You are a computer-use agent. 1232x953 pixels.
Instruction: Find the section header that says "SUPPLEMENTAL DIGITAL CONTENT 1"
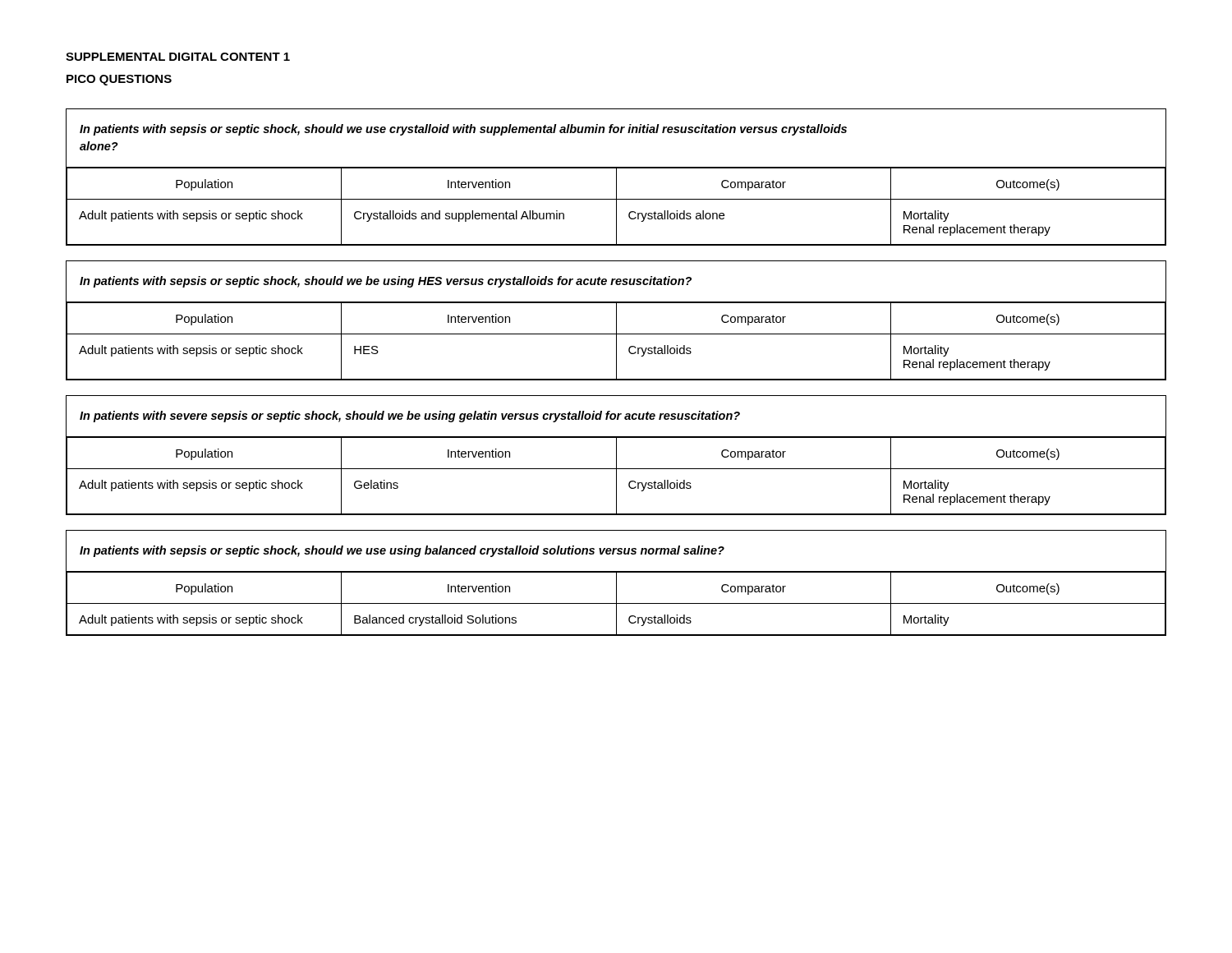[x=178, y=56]
